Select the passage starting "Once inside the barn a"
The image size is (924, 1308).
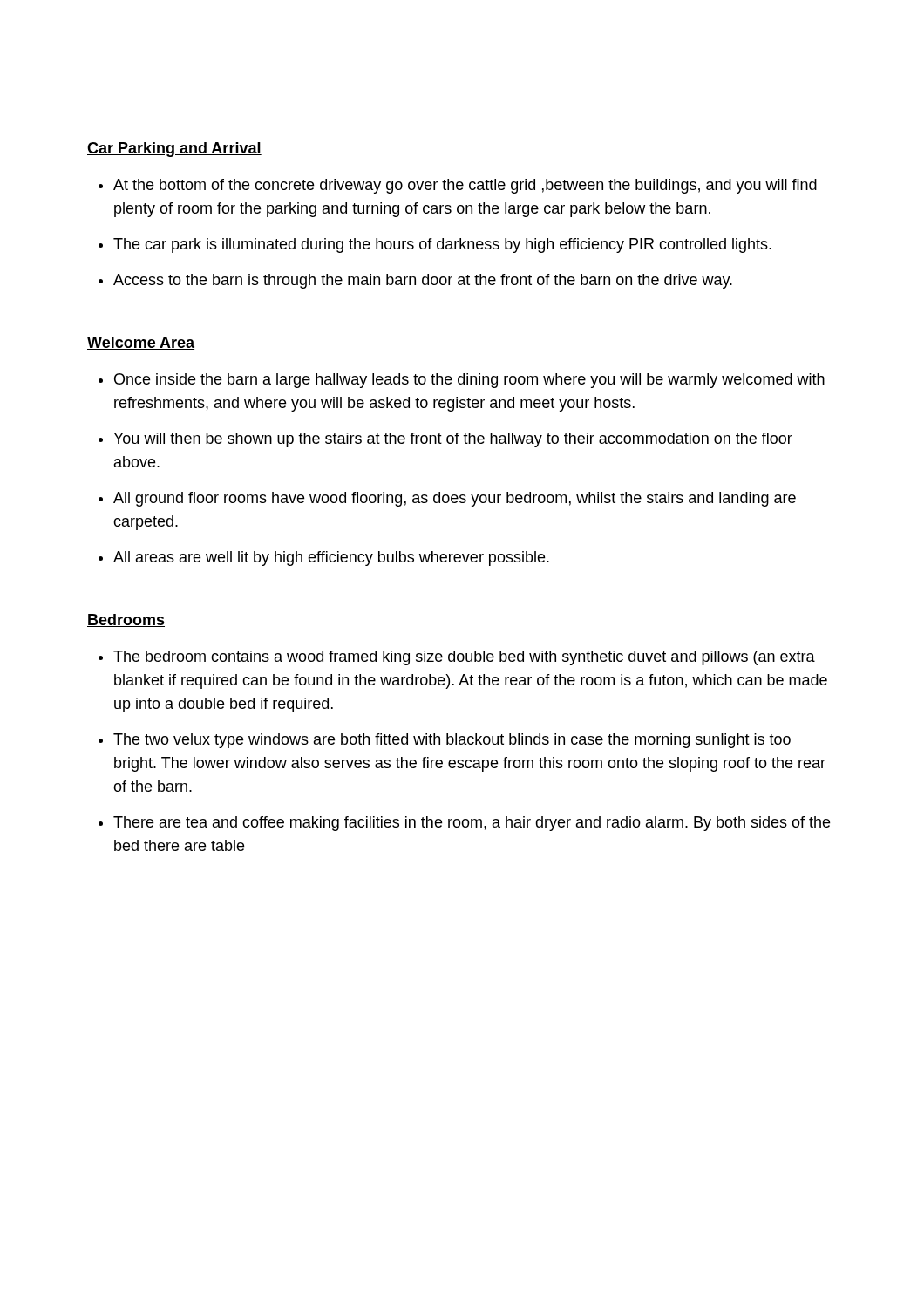coord(475,391)
